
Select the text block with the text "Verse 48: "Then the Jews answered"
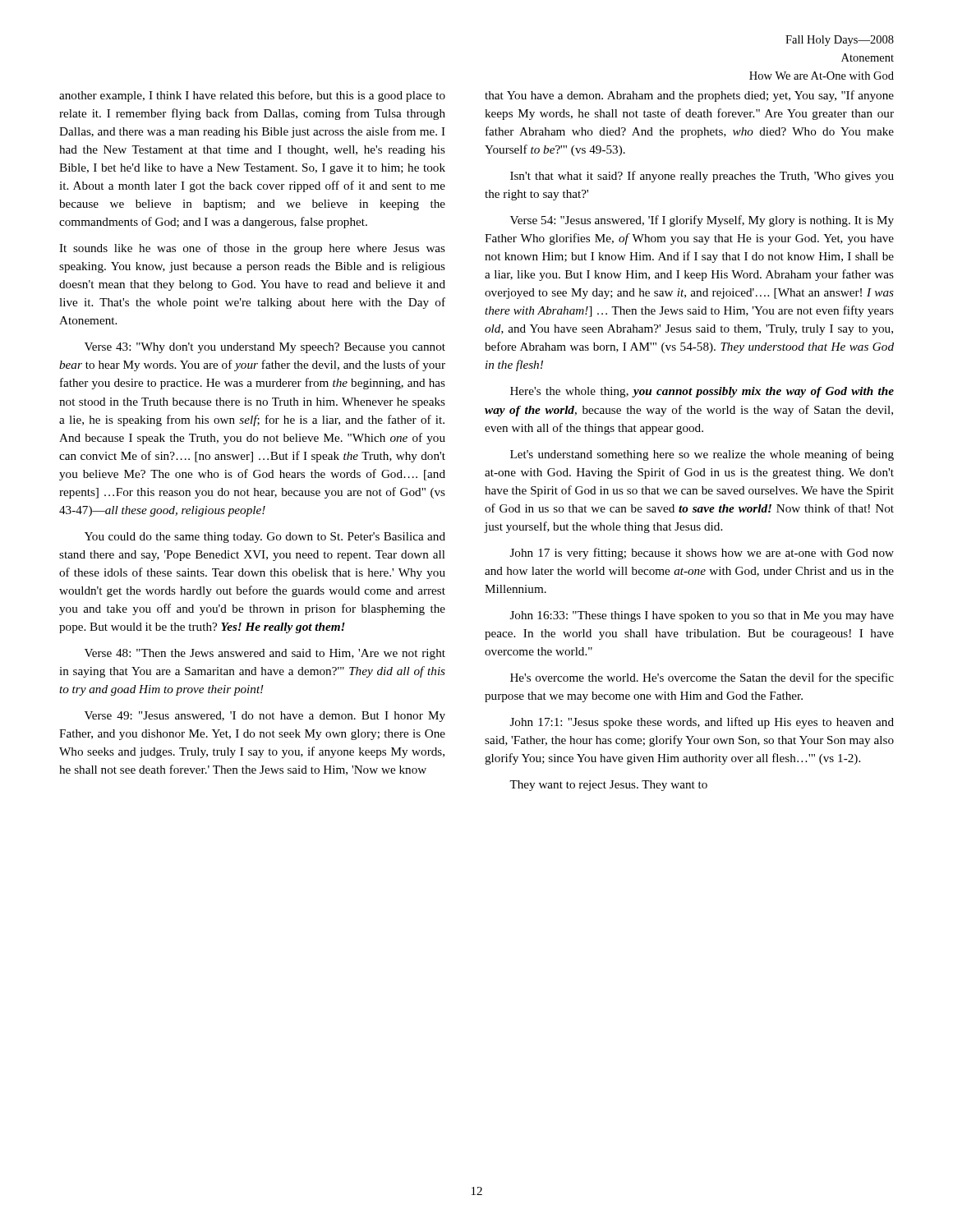252,671
